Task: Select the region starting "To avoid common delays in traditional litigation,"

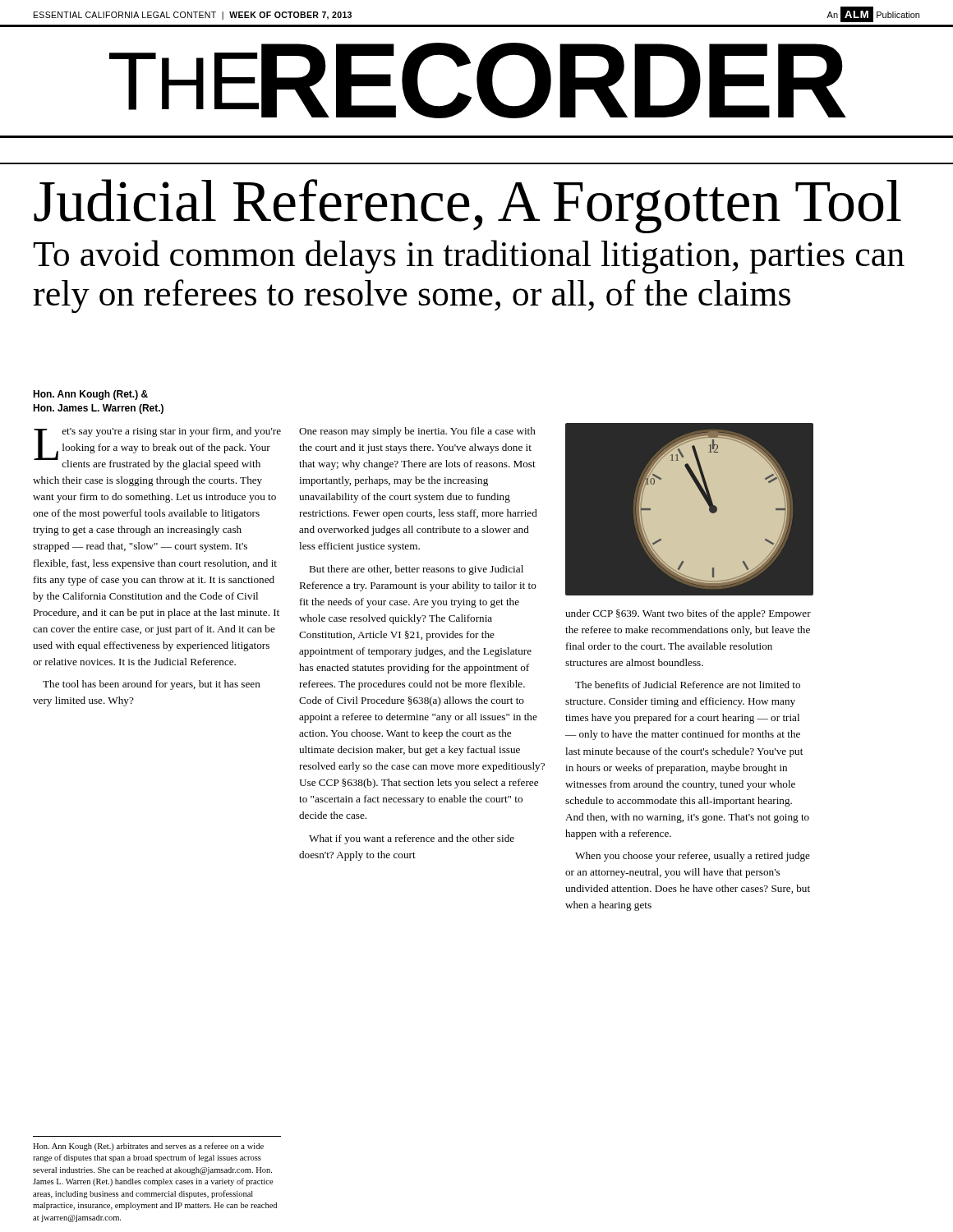Action: click(469, 274)
